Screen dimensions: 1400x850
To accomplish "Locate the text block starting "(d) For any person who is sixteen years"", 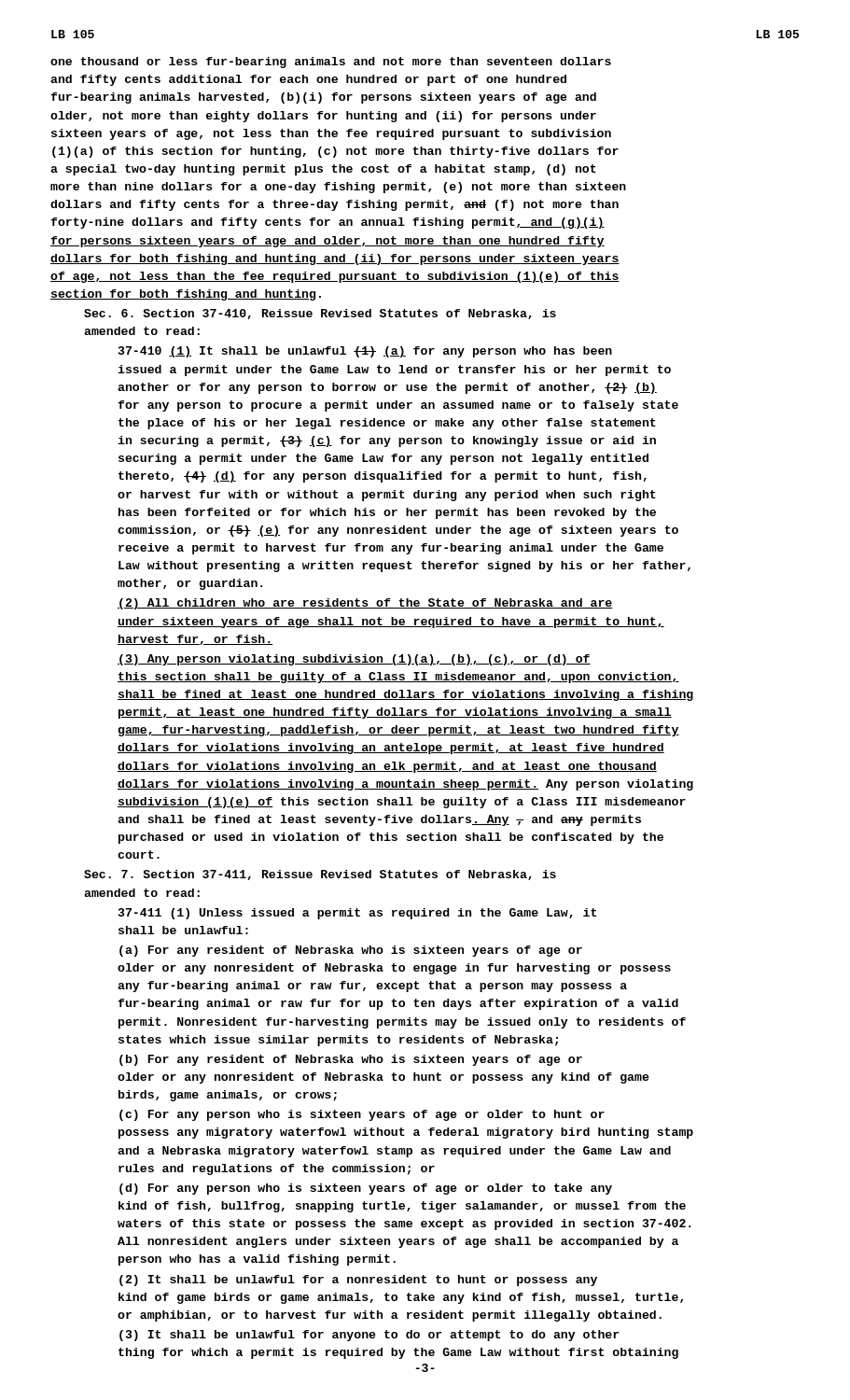I will click(459, 1224).
